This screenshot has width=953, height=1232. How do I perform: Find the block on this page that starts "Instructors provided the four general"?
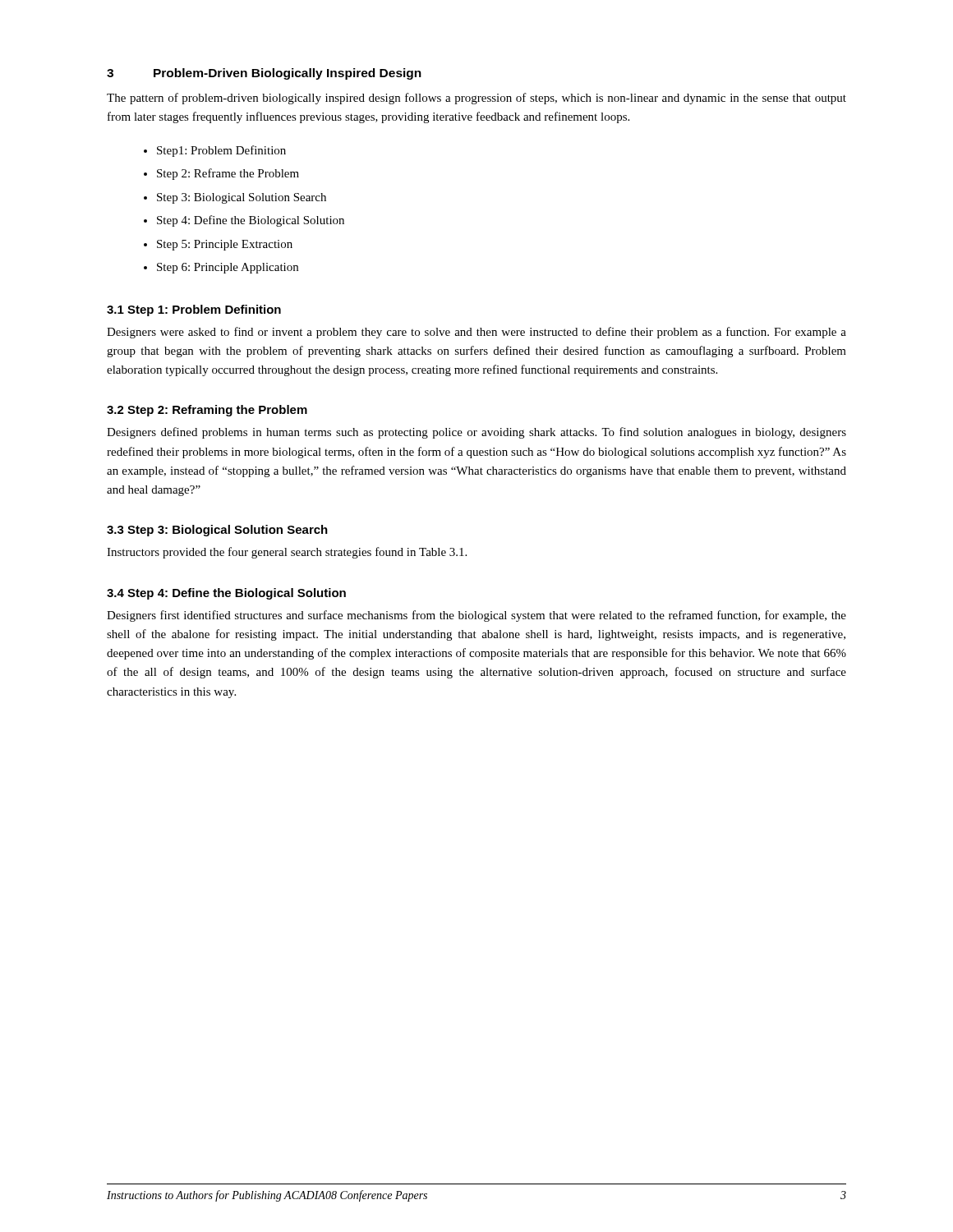(287, 552)
